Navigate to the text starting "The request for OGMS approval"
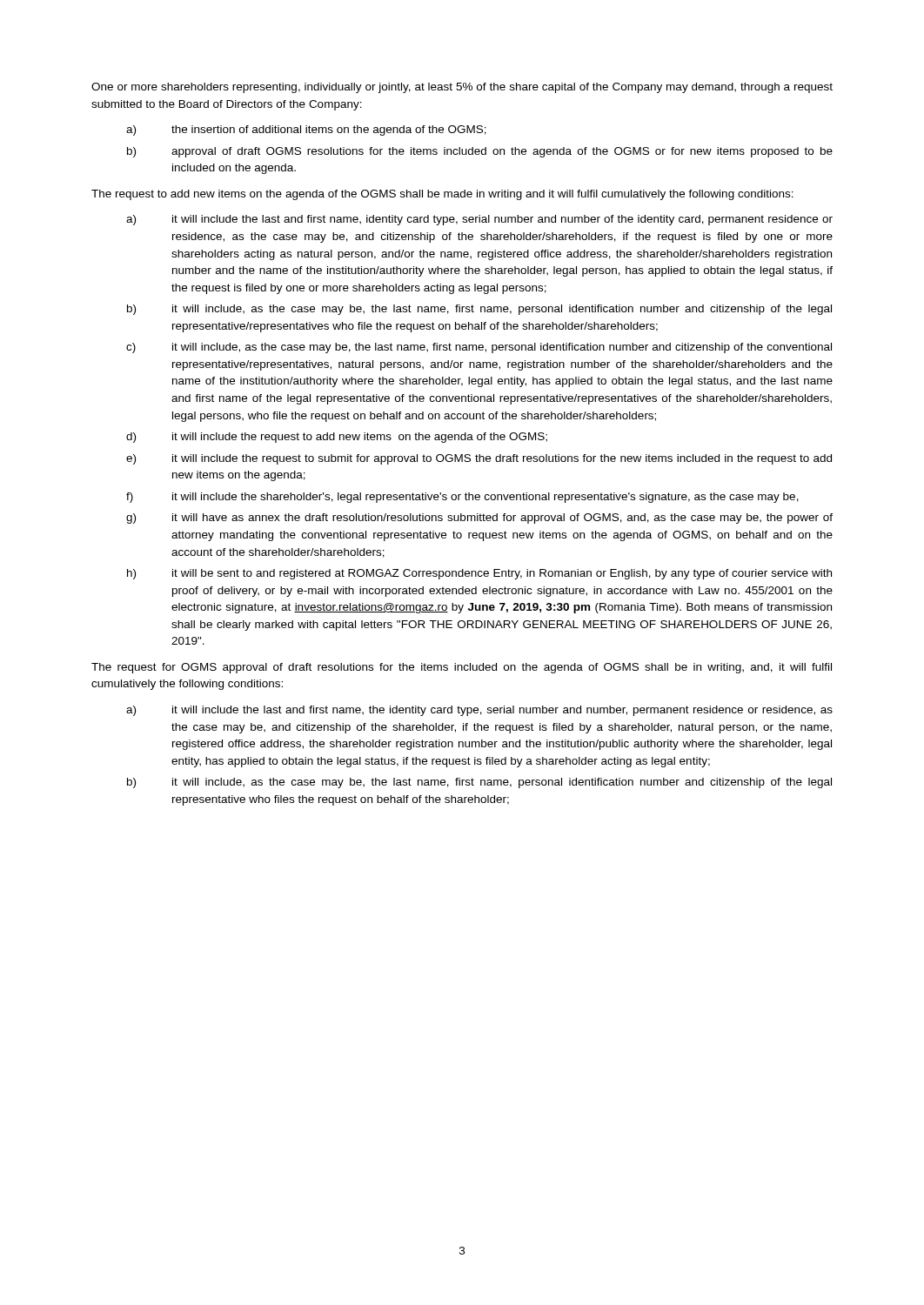Screen dimensions: 1305x924 tap(462, 675)
